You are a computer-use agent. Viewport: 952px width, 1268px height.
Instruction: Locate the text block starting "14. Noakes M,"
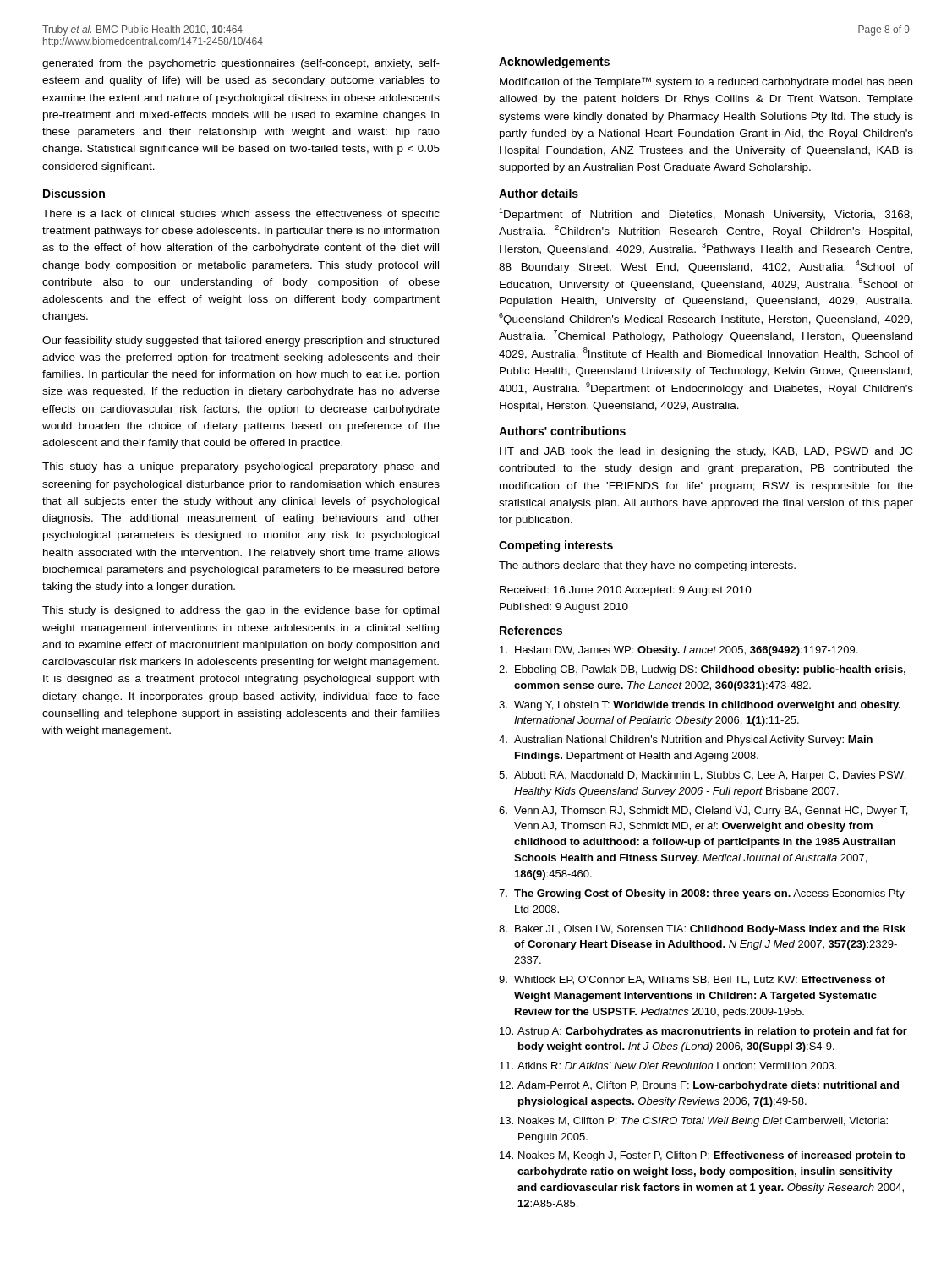coord(706,1180)
